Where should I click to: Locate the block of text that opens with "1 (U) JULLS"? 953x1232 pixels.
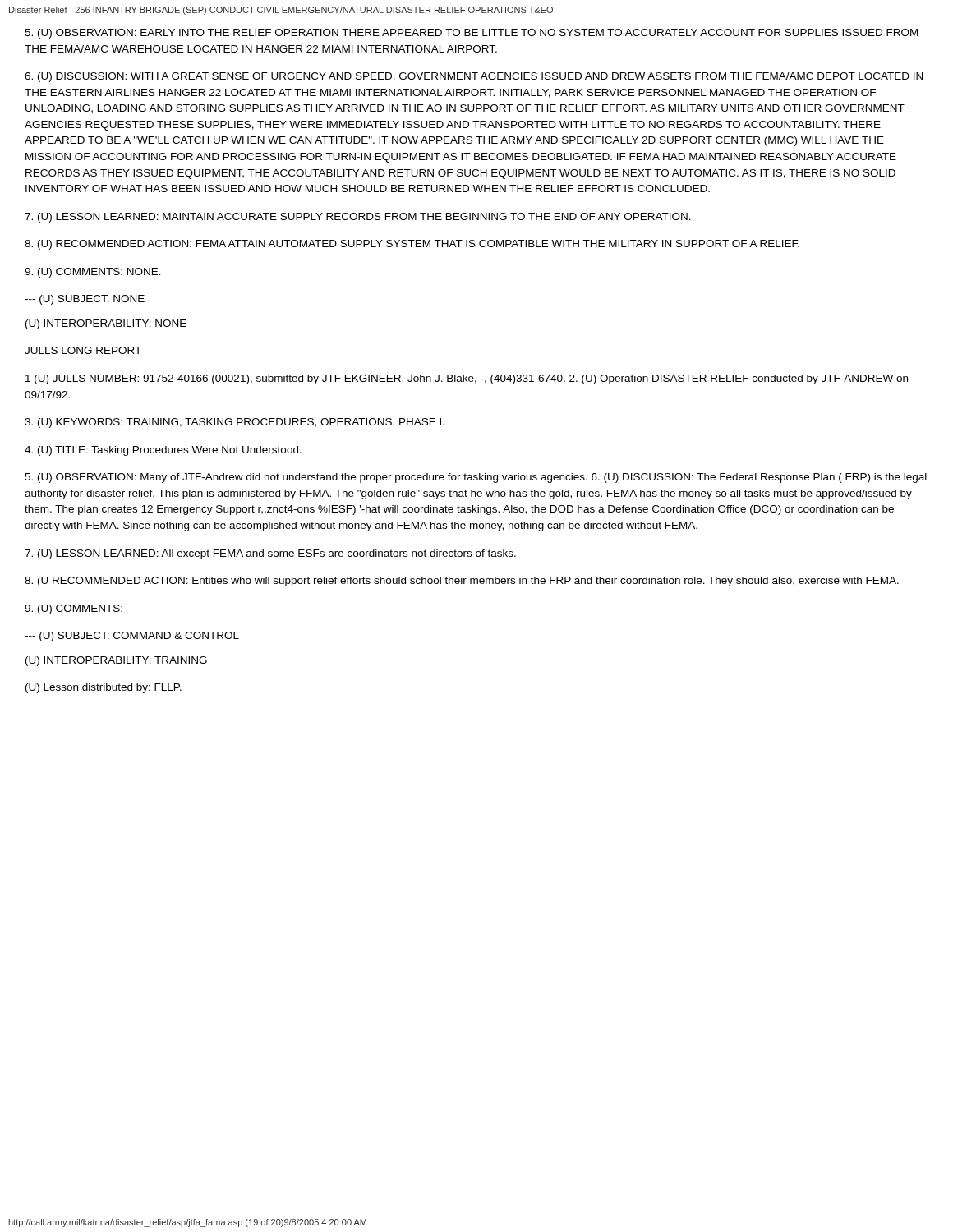click(x=467, y=386)
